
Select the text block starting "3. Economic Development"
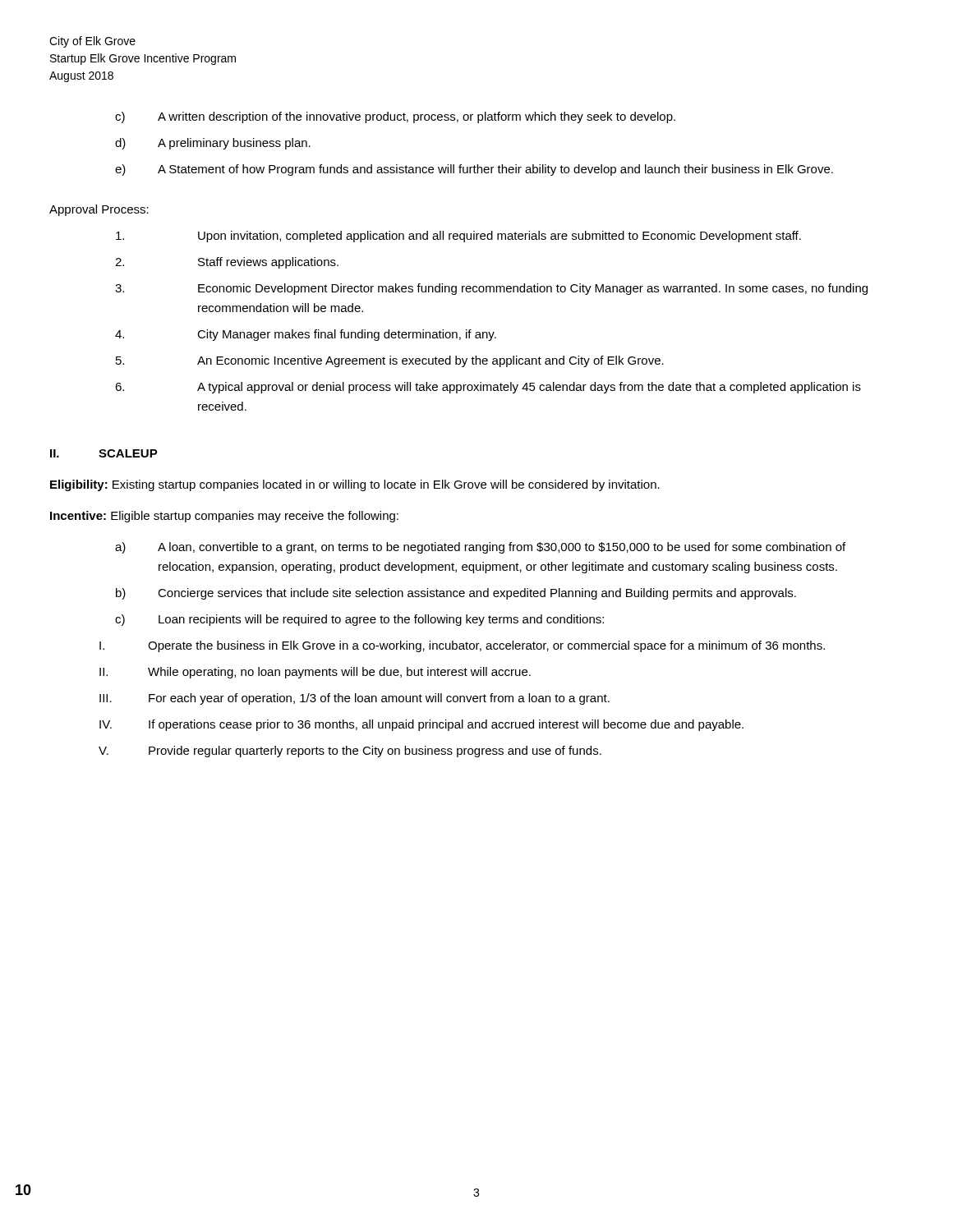476,298
